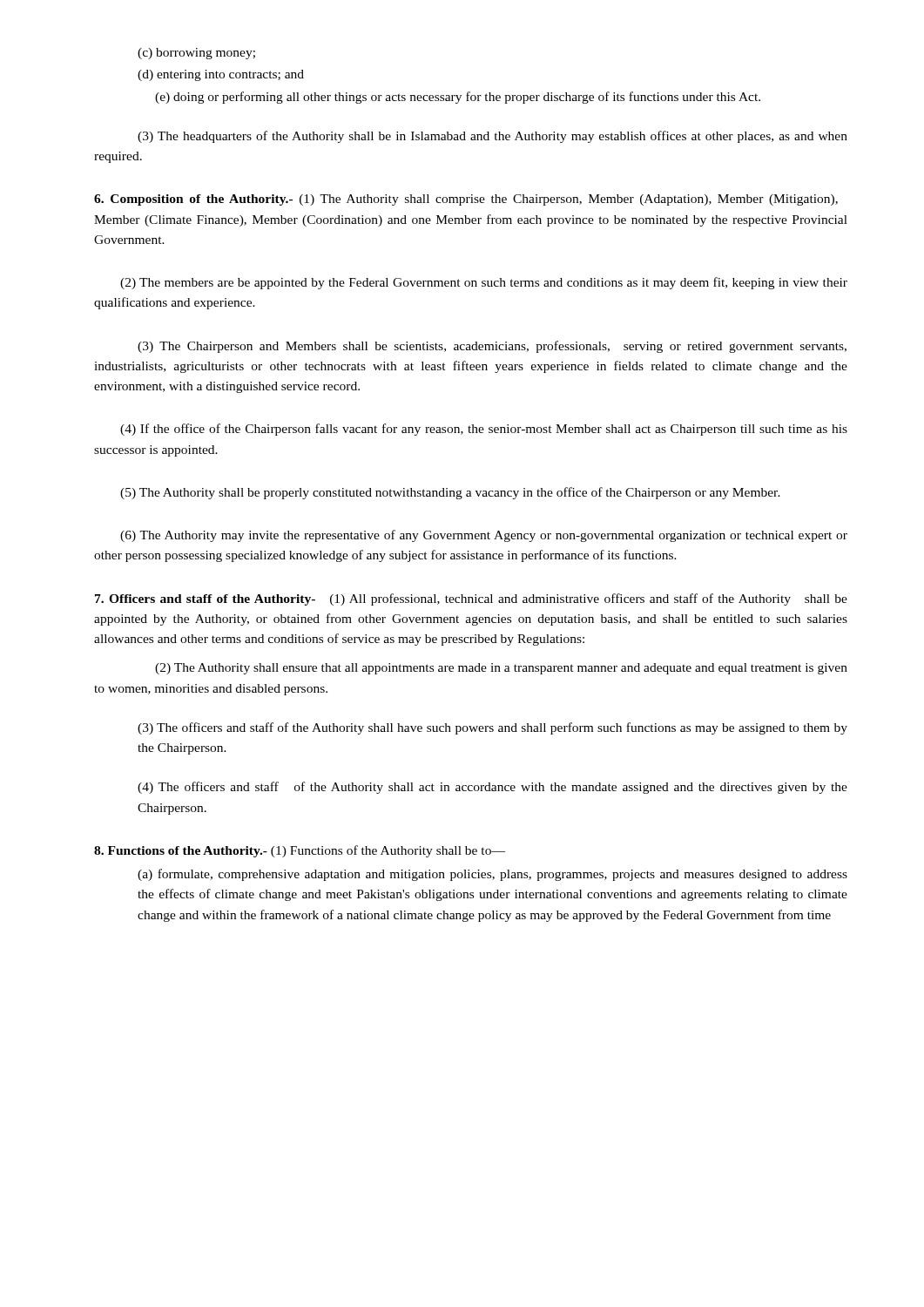
Task: Locate the list item containing "(d) entering into contracts; and"
Action: click(x=221, y=74)
